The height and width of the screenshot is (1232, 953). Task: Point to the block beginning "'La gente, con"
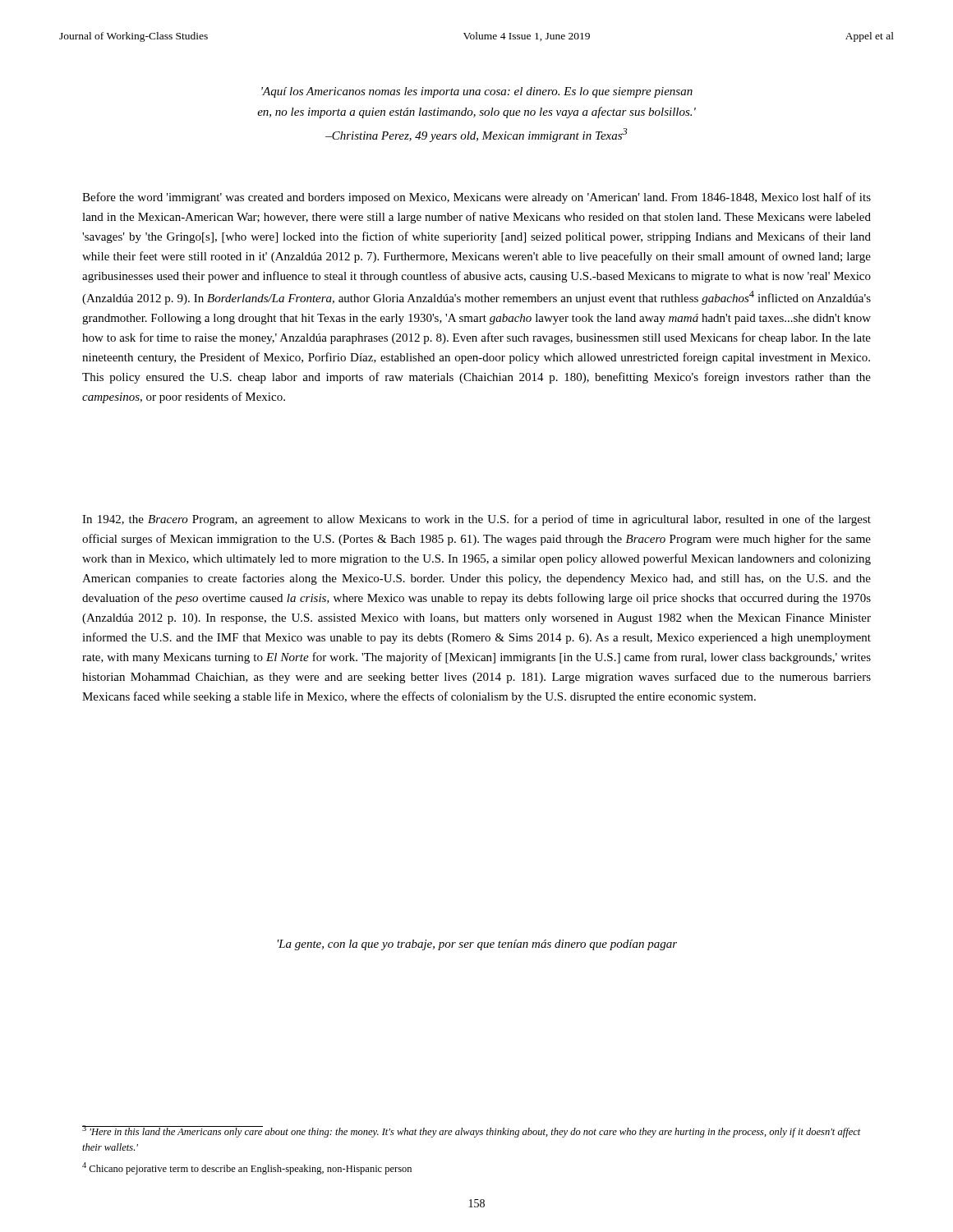click(x=476, y=944)
